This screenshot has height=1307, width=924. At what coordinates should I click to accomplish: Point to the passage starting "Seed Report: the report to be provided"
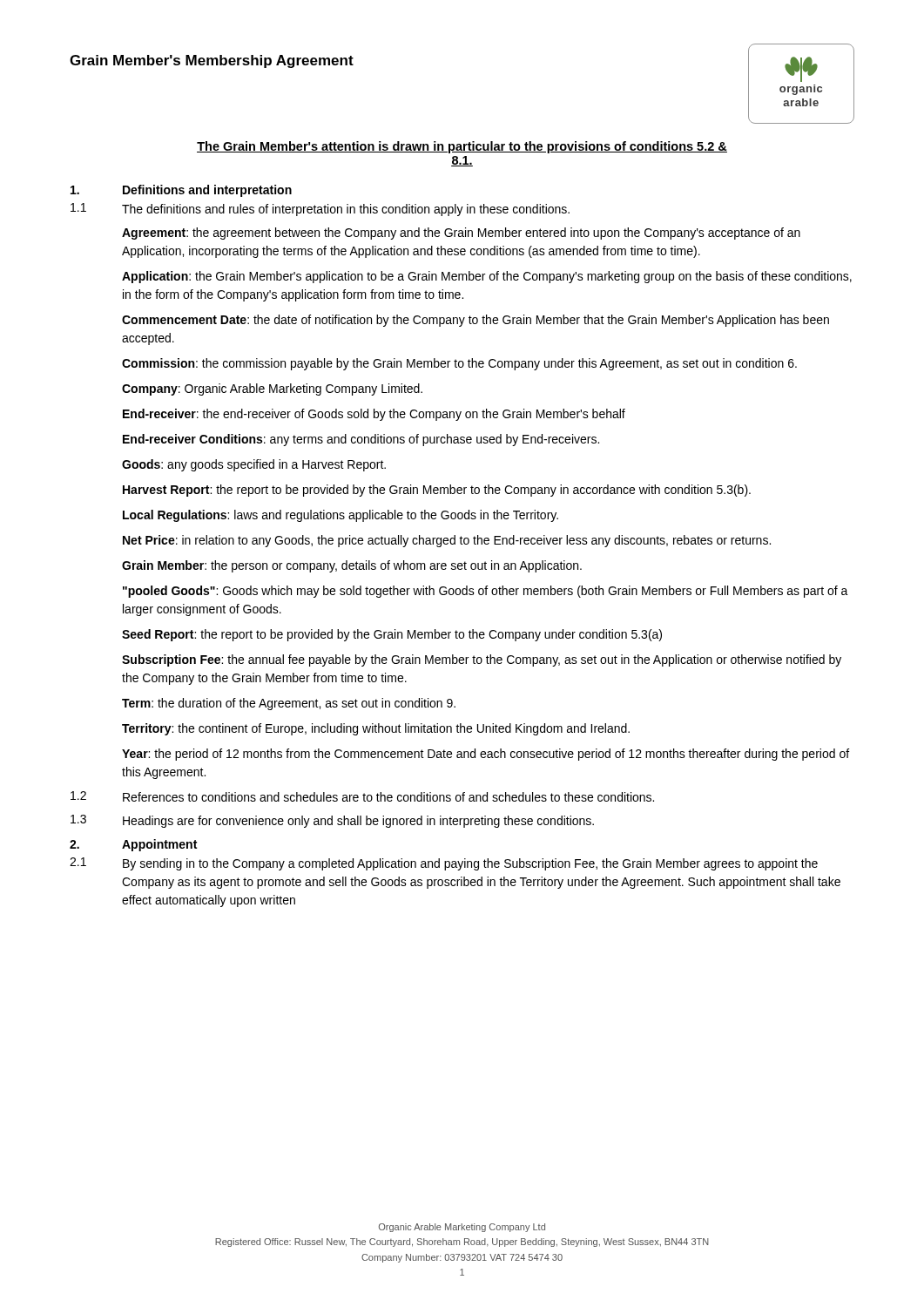pos(392,634)
